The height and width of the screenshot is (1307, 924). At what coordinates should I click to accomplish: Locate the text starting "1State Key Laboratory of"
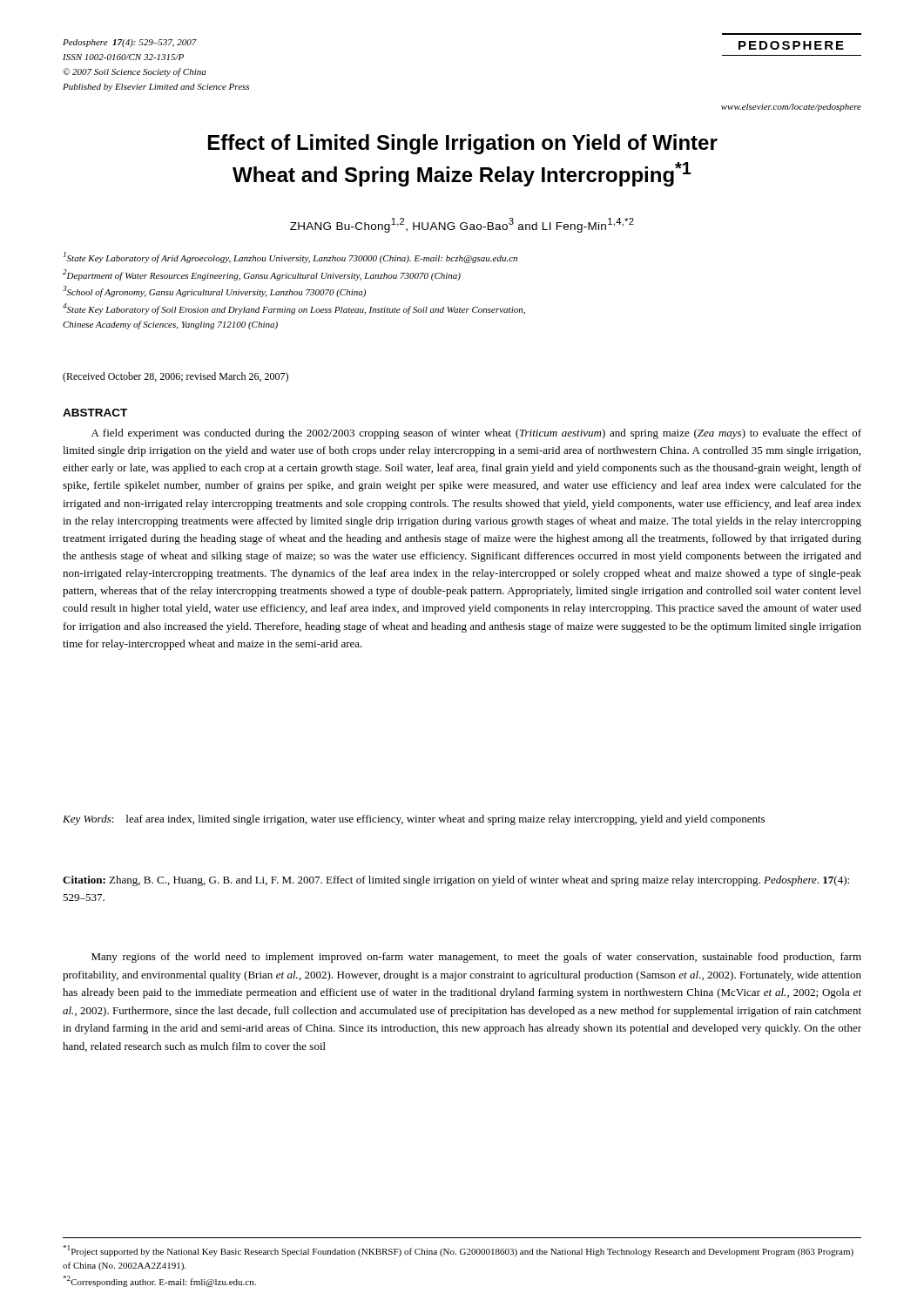click(x=294, y=290)
